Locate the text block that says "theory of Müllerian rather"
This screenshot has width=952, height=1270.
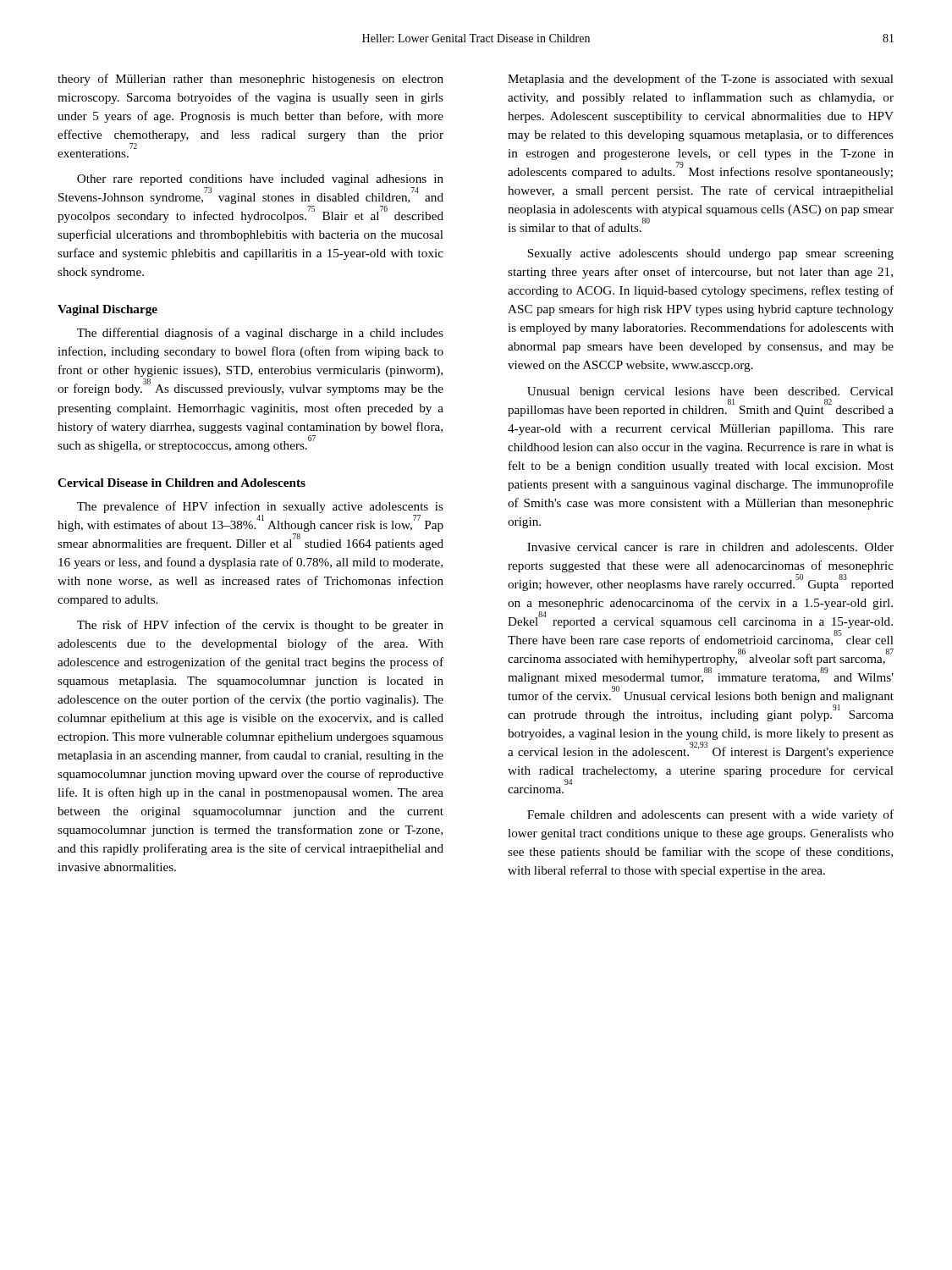tap(250, 116)
